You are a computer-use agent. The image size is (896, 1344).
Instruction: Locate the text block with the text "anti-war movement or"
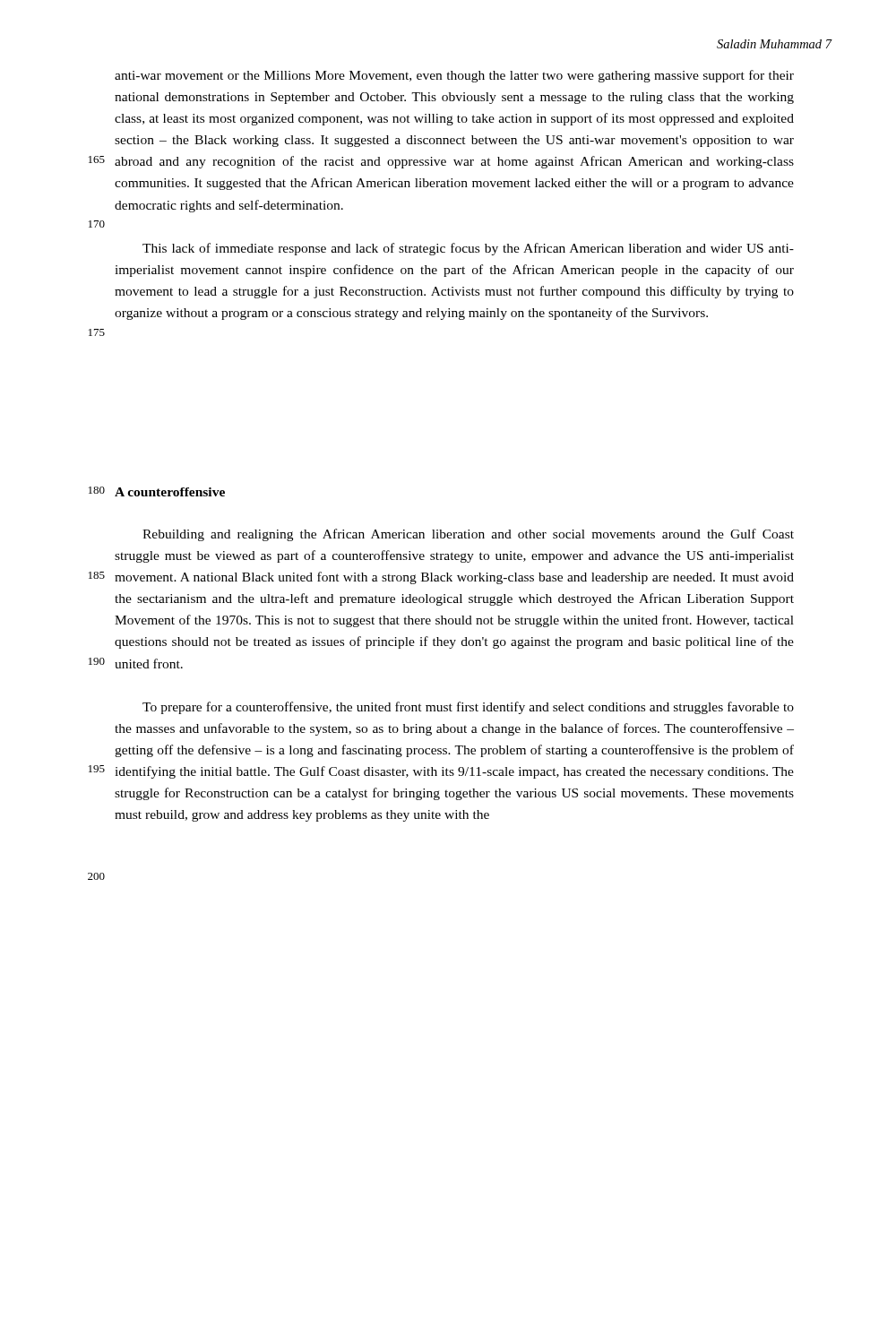tap(454, 195)
